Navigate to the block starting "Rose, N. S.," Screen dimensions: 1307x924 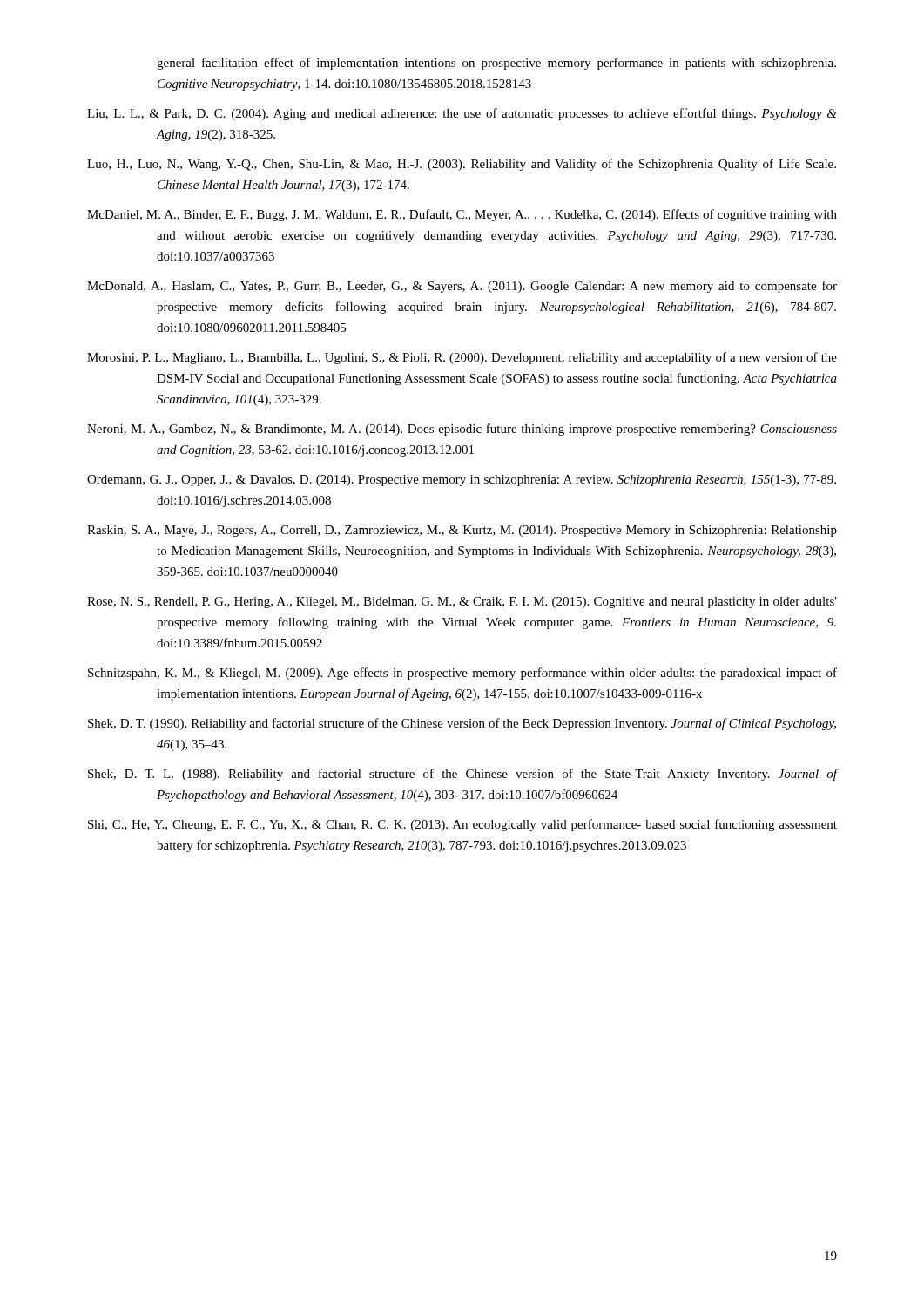click(x=462, y=622)
